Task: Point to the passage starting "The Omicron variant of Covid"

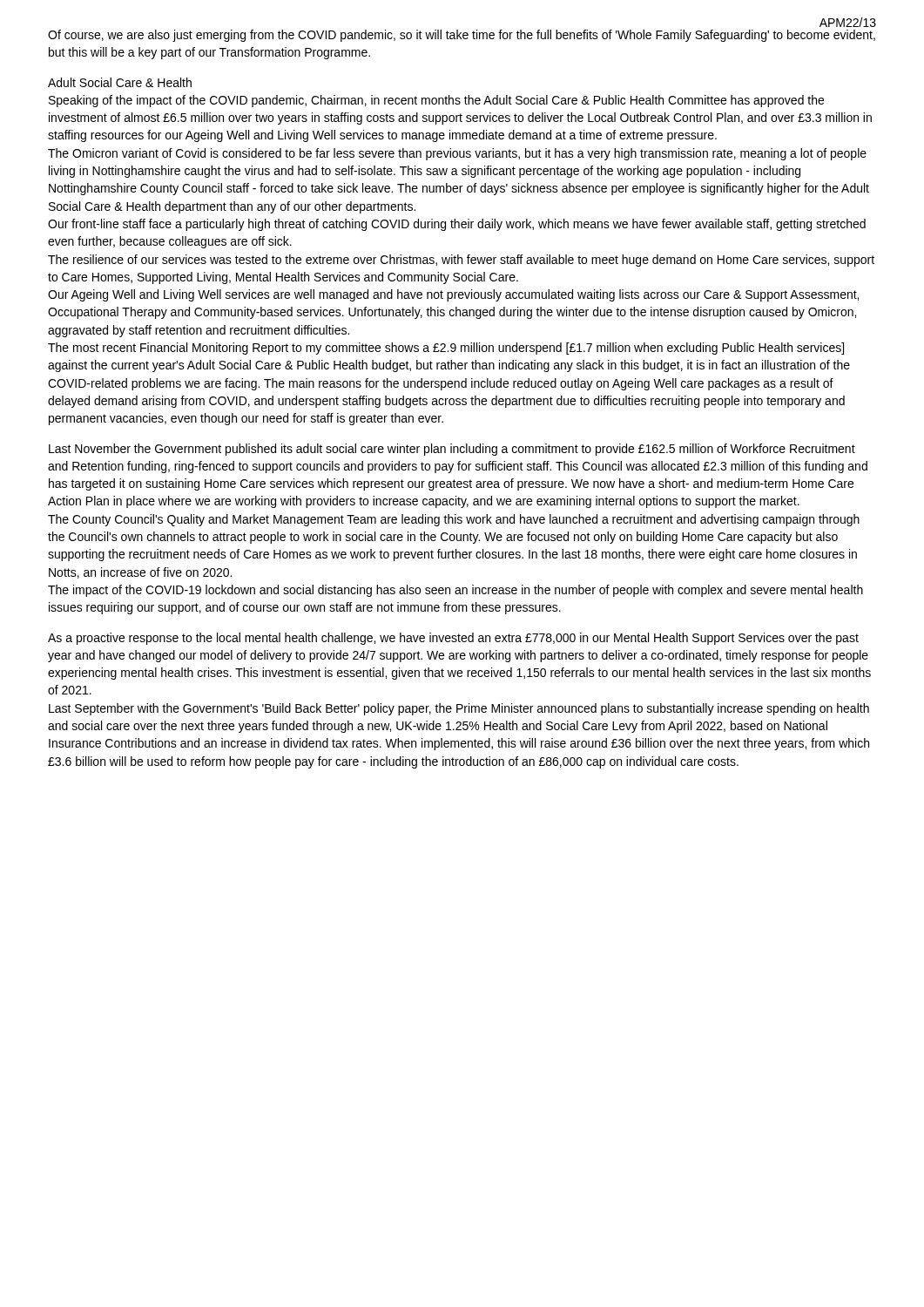Action: click(458, 180)
